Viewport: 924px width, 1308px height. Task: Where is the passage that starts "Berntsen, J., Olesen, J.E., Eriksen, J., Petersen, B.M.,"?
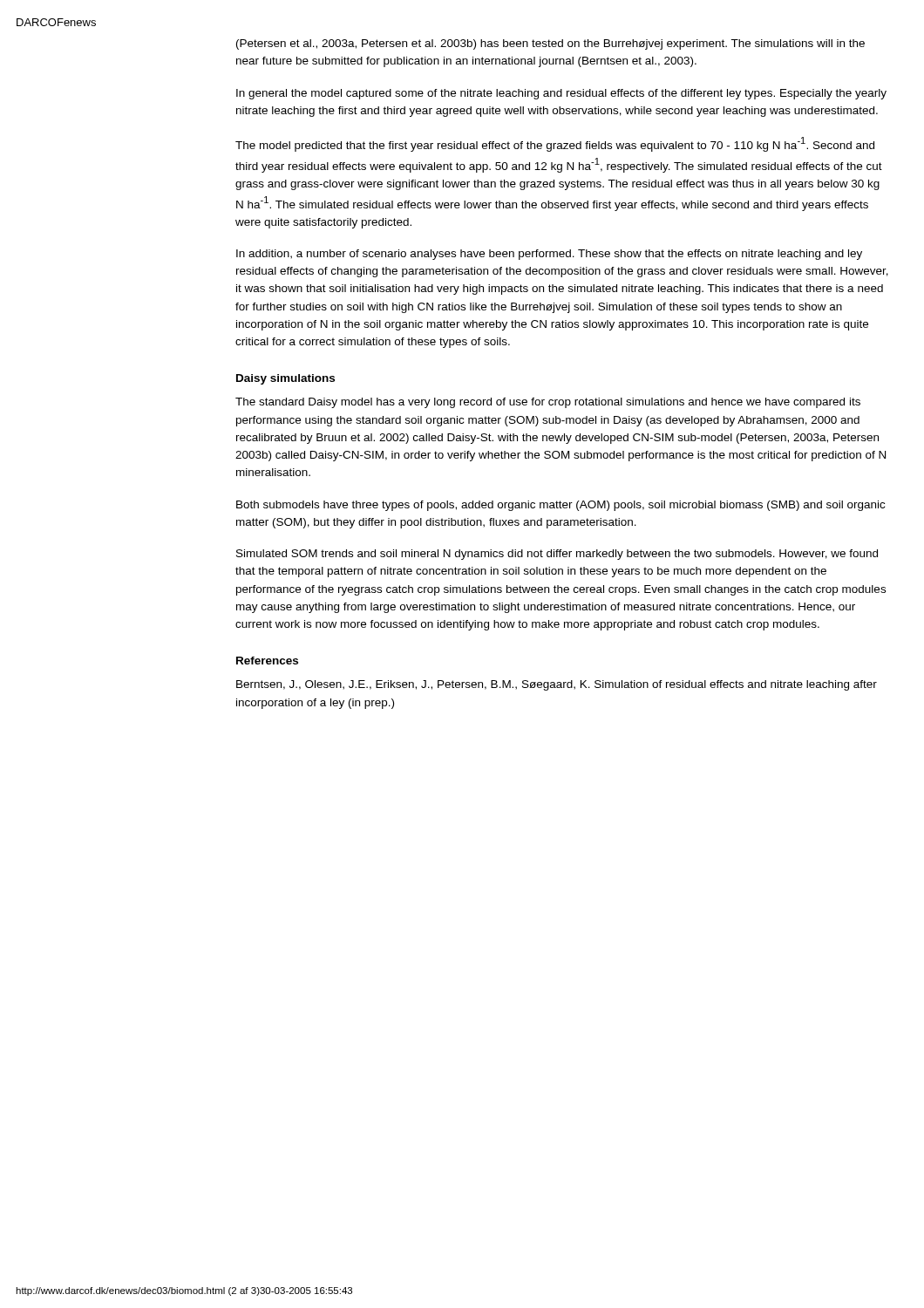(x=556, y=693)
